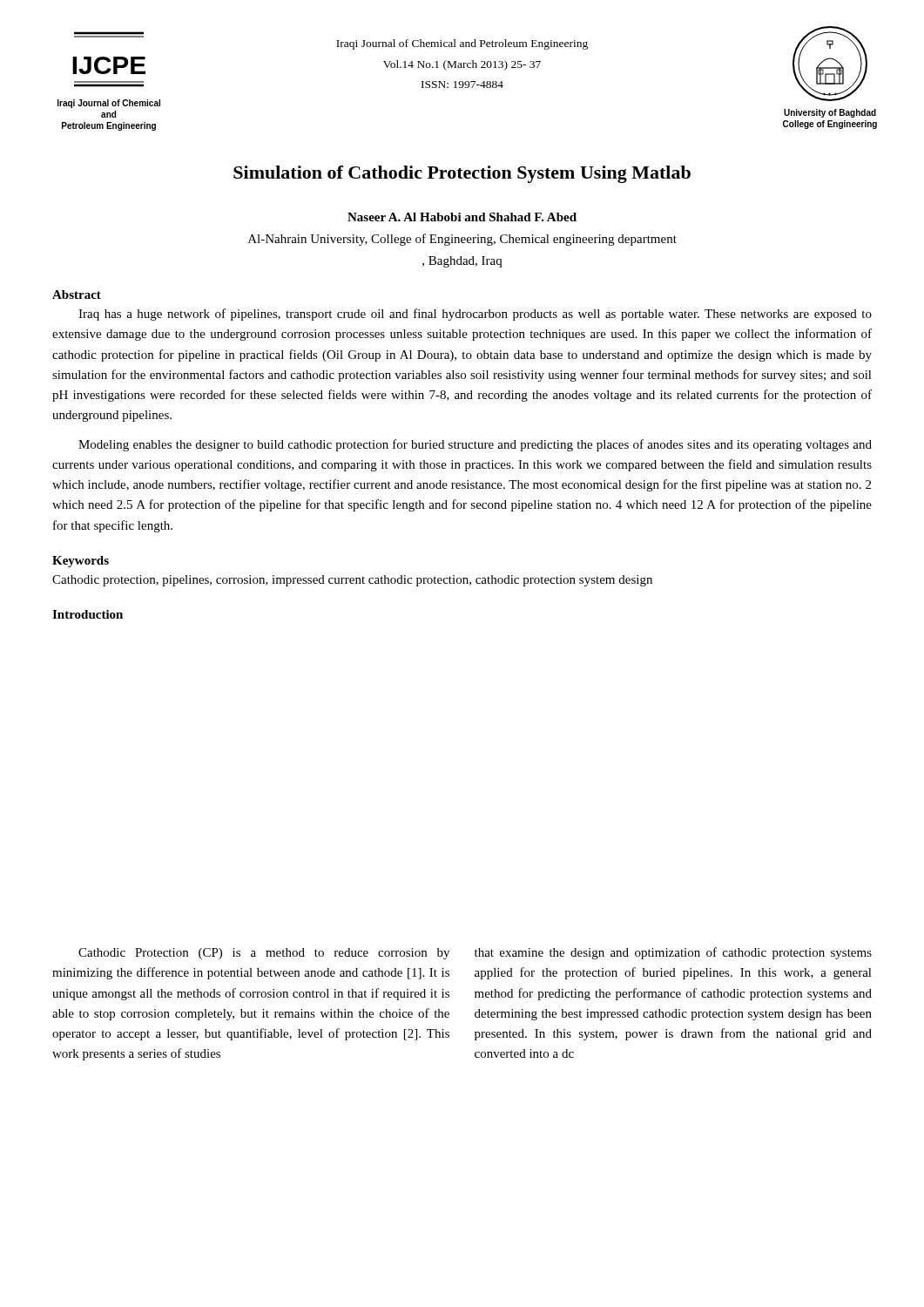The image size is (924, 1307).
Task: Locate the block of text that opens with "Cathodic Protection (CP)"
Action: pos(251,1004)
